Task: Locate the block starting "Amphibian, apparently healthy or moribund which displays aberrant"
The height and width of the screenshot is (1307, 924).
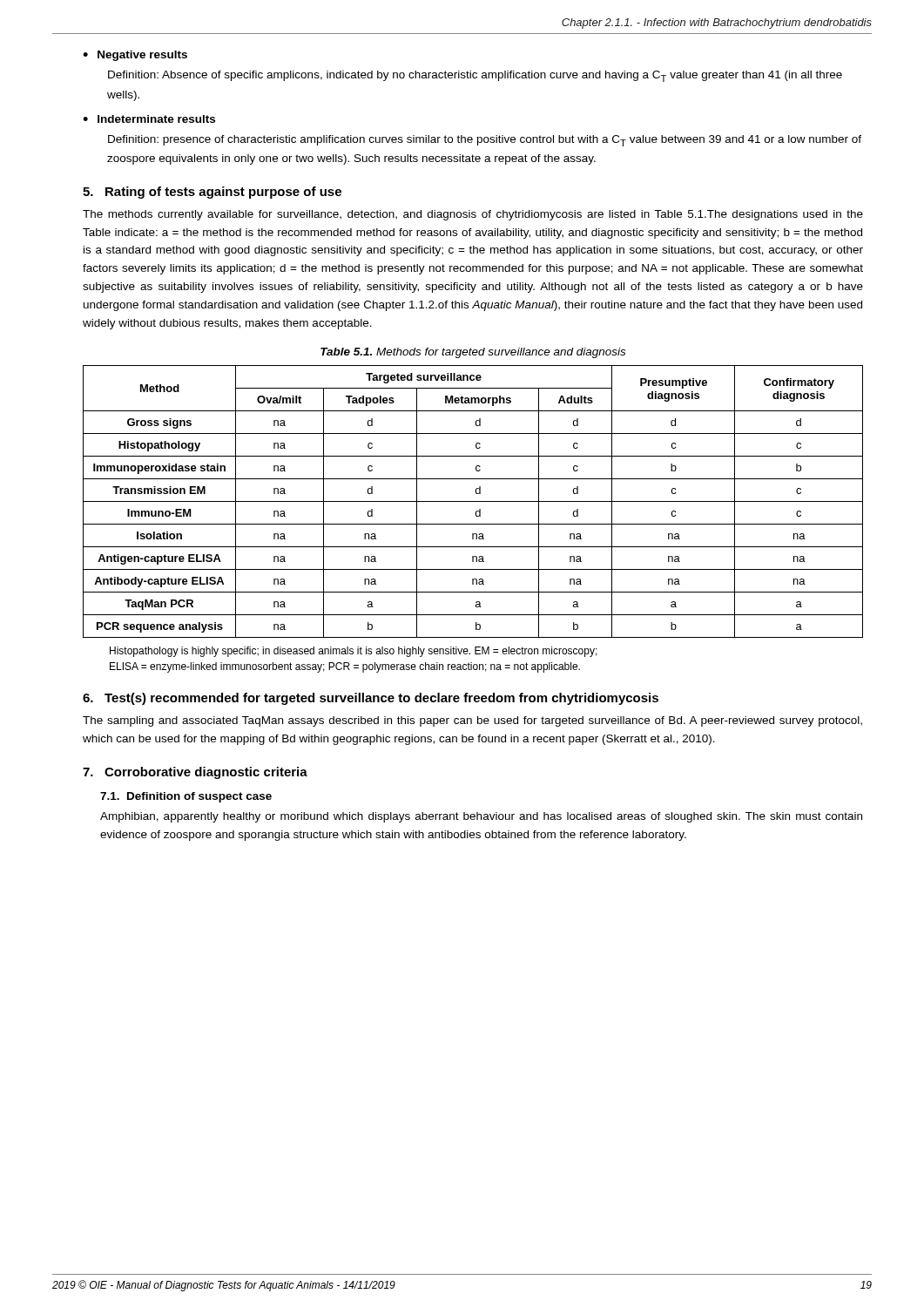Action: tap(482, 825)
